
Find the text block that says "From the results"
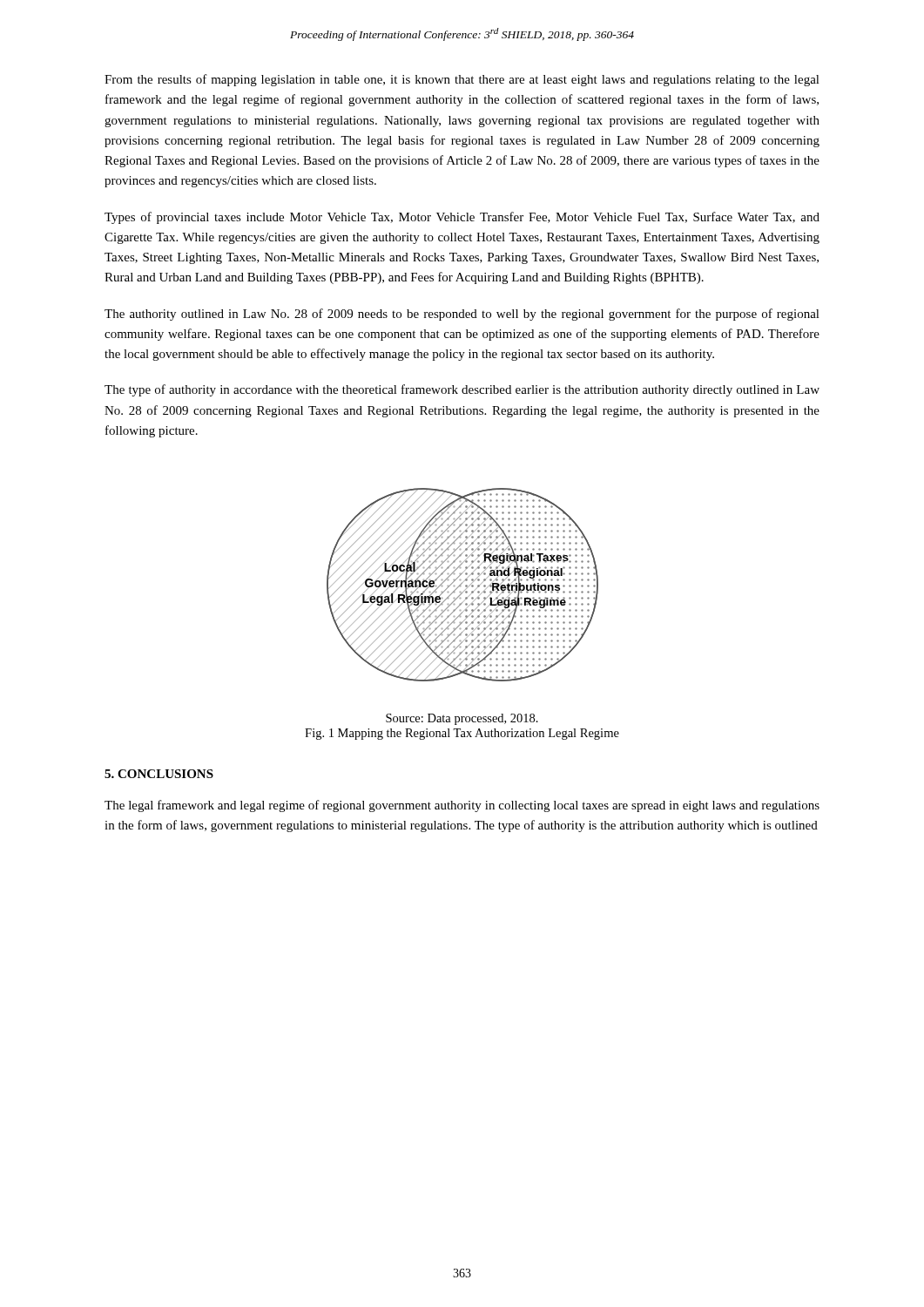click(462, 130)
